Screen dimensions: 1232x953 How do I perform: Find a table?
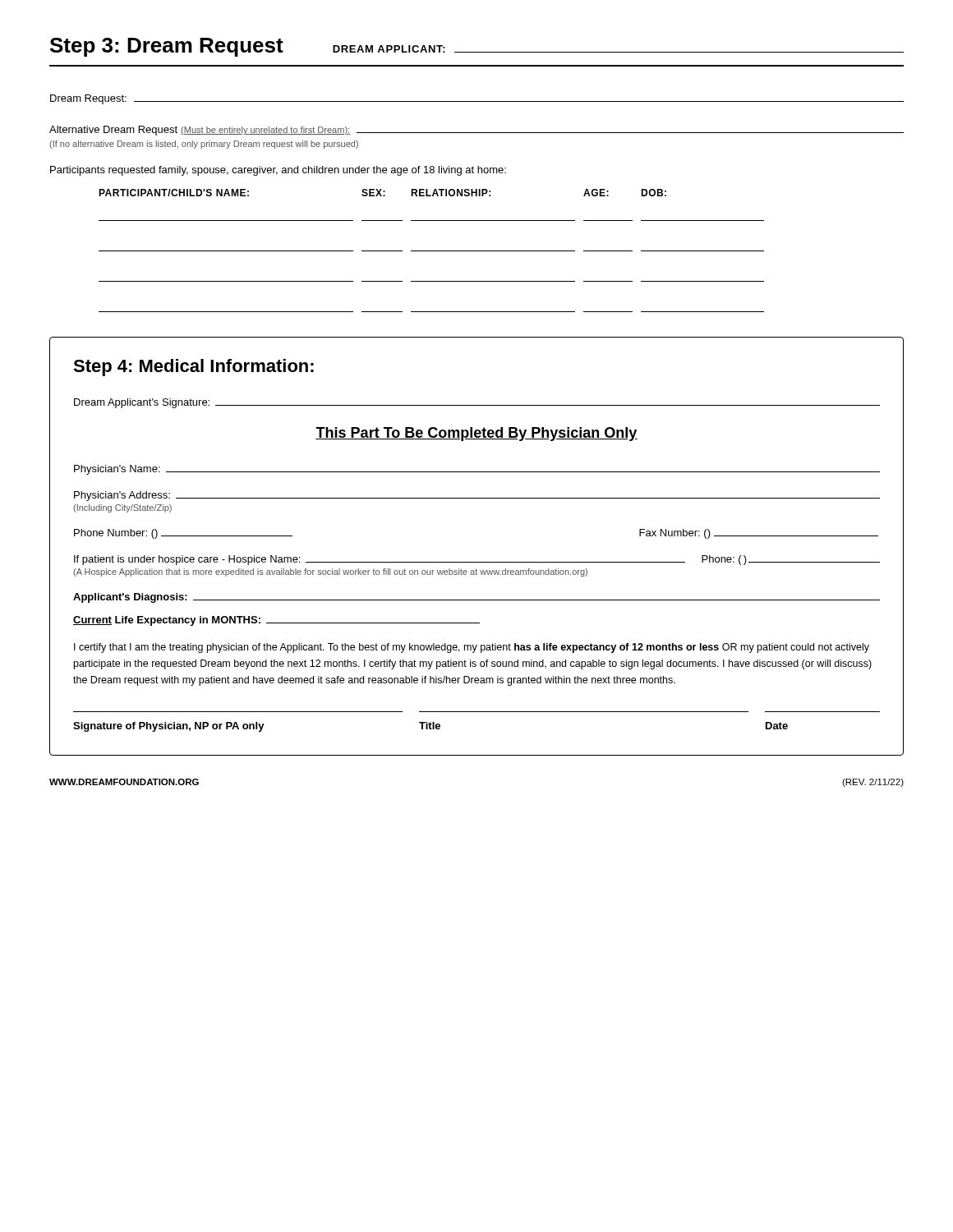pos(476,250)
